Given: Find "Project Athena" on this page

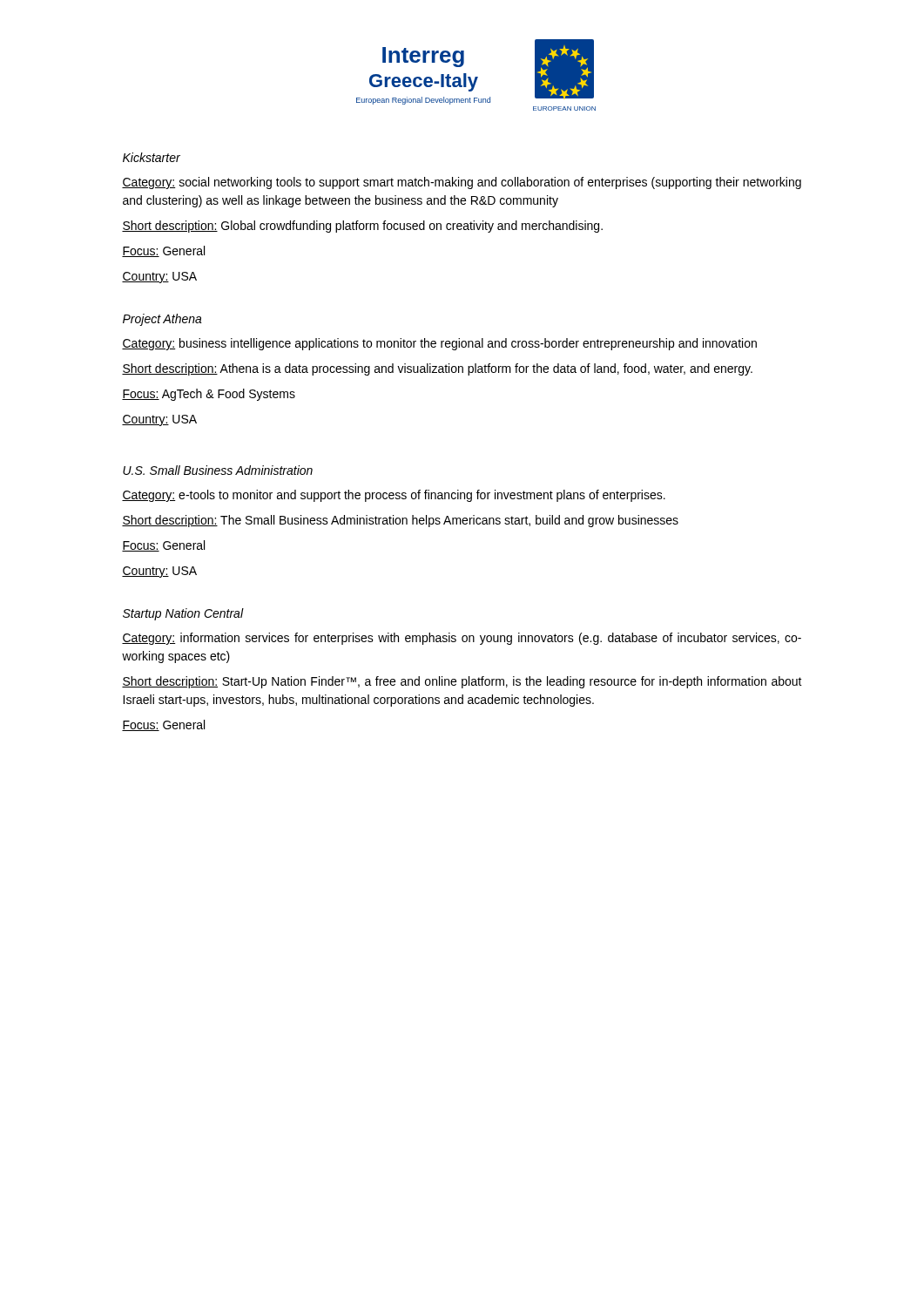Looking at the screenshot, I should coord(162,319).
